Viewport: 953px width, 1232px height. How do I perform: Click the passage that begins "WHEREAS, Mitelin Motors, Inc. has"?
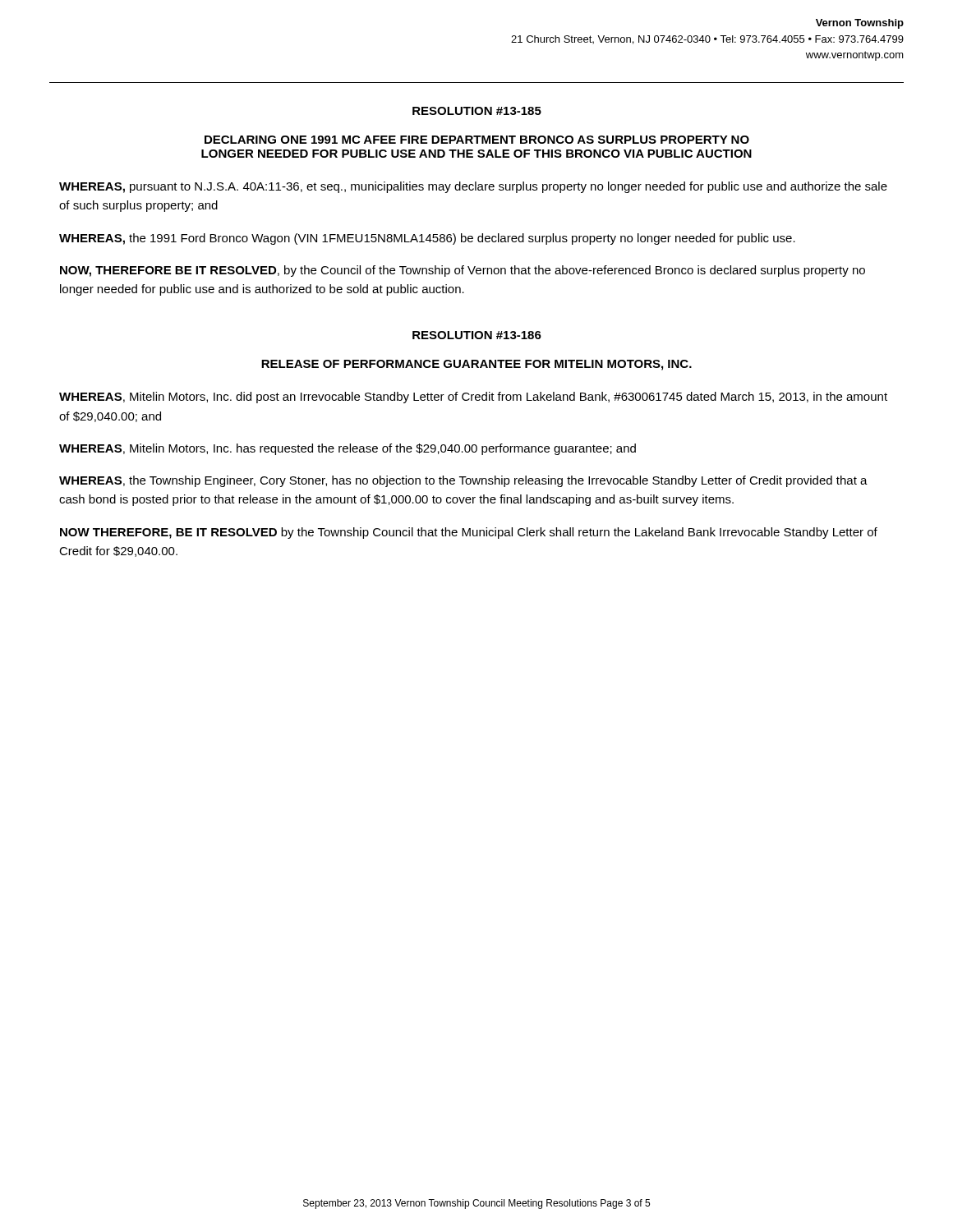(348, 448)
